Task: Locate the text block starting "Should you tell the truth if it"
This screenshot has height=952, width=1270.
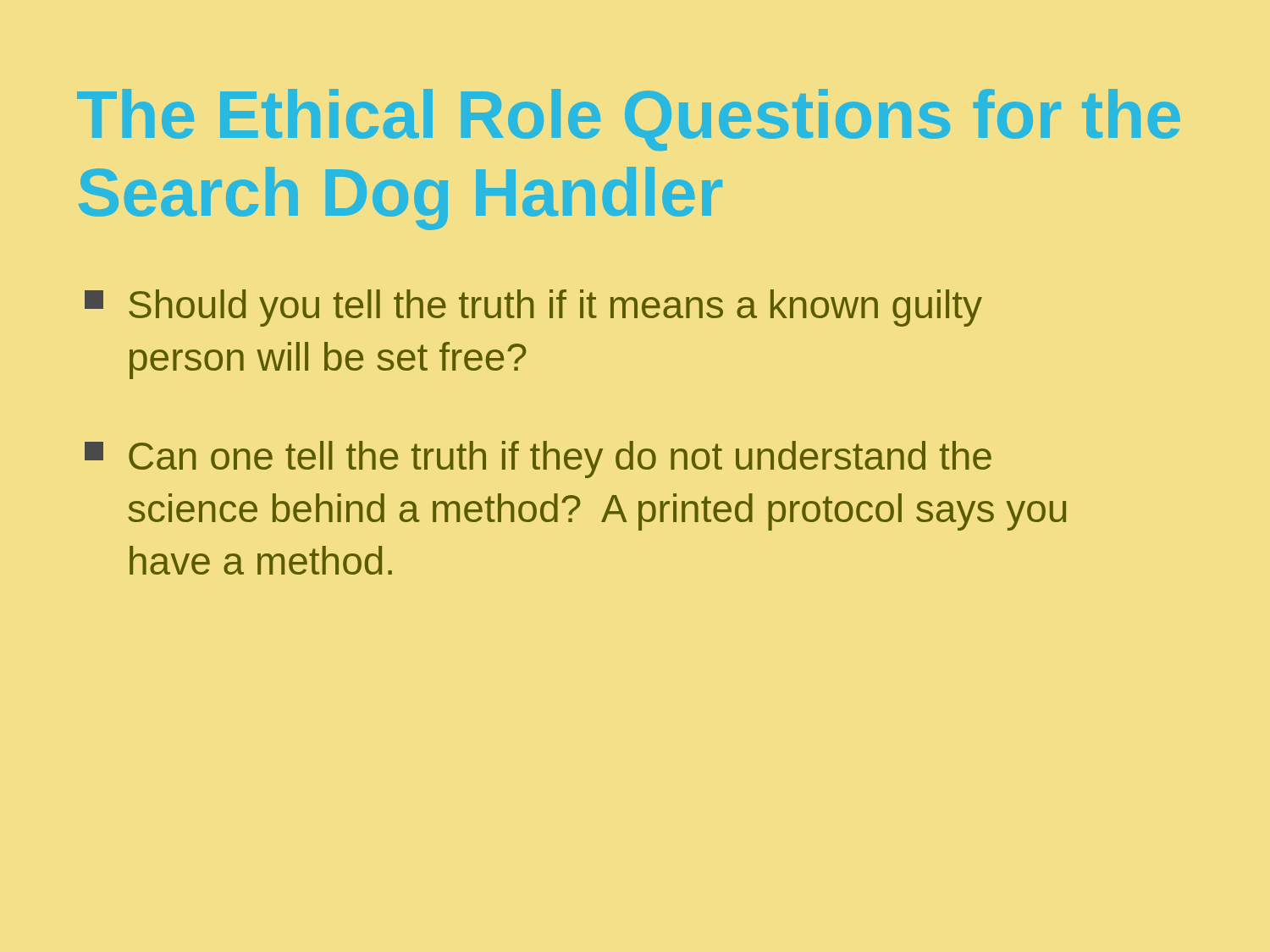Action: (533, 331)
